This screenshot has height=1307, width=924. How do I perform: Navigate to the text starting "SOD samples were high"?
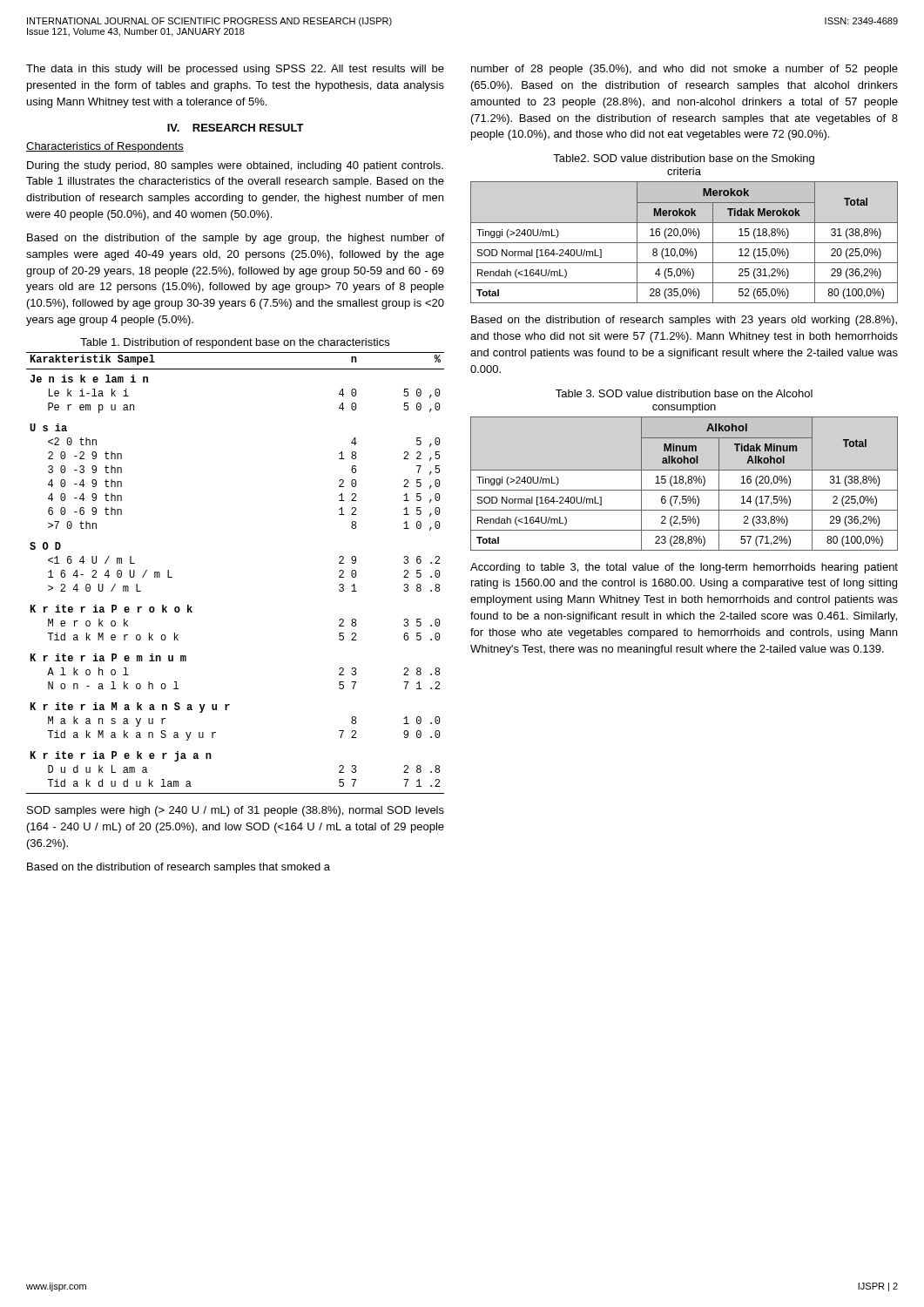click(235, 827)
